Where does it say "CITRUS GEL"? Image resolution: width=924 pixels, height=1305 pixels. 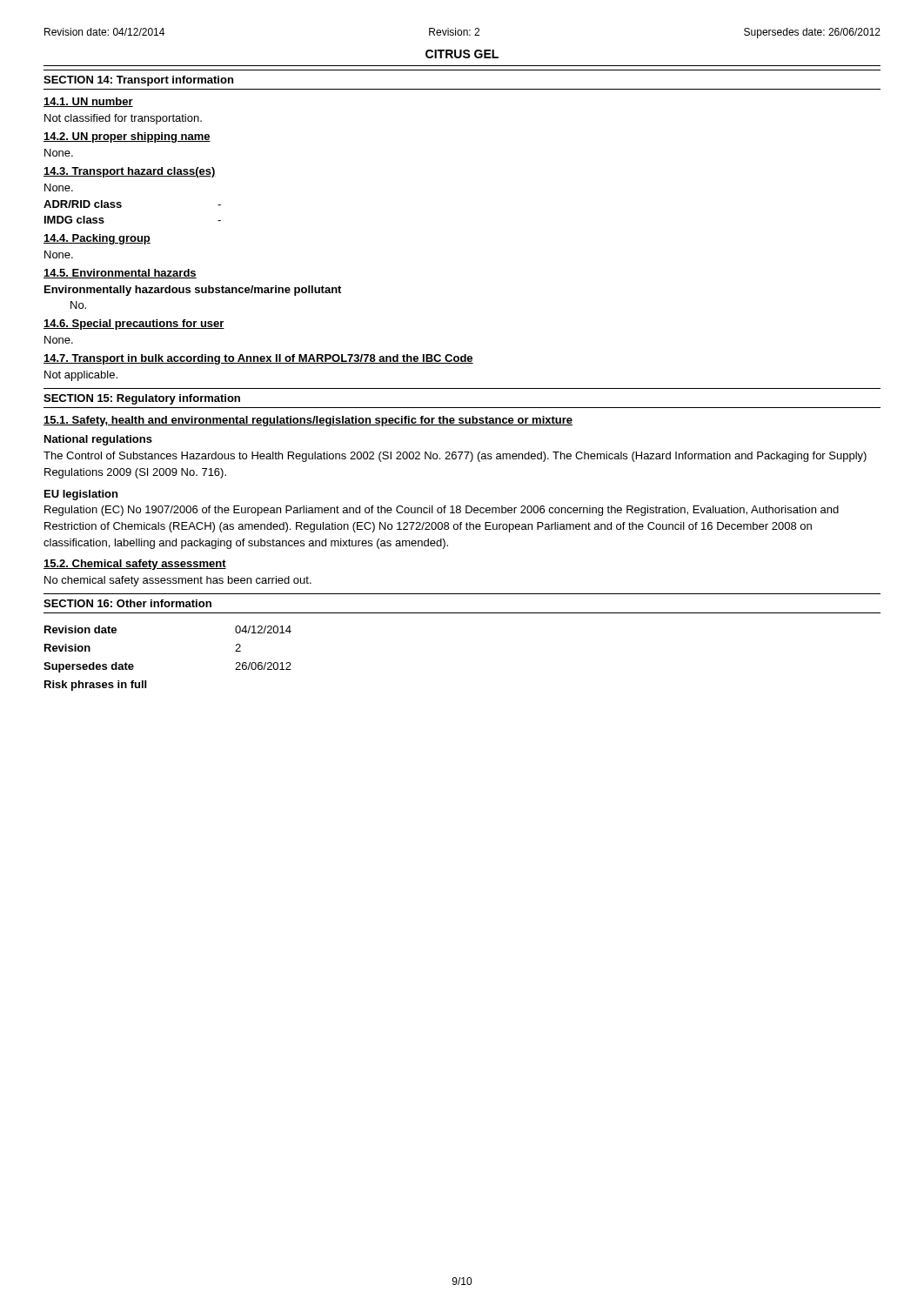coord(462,54)
